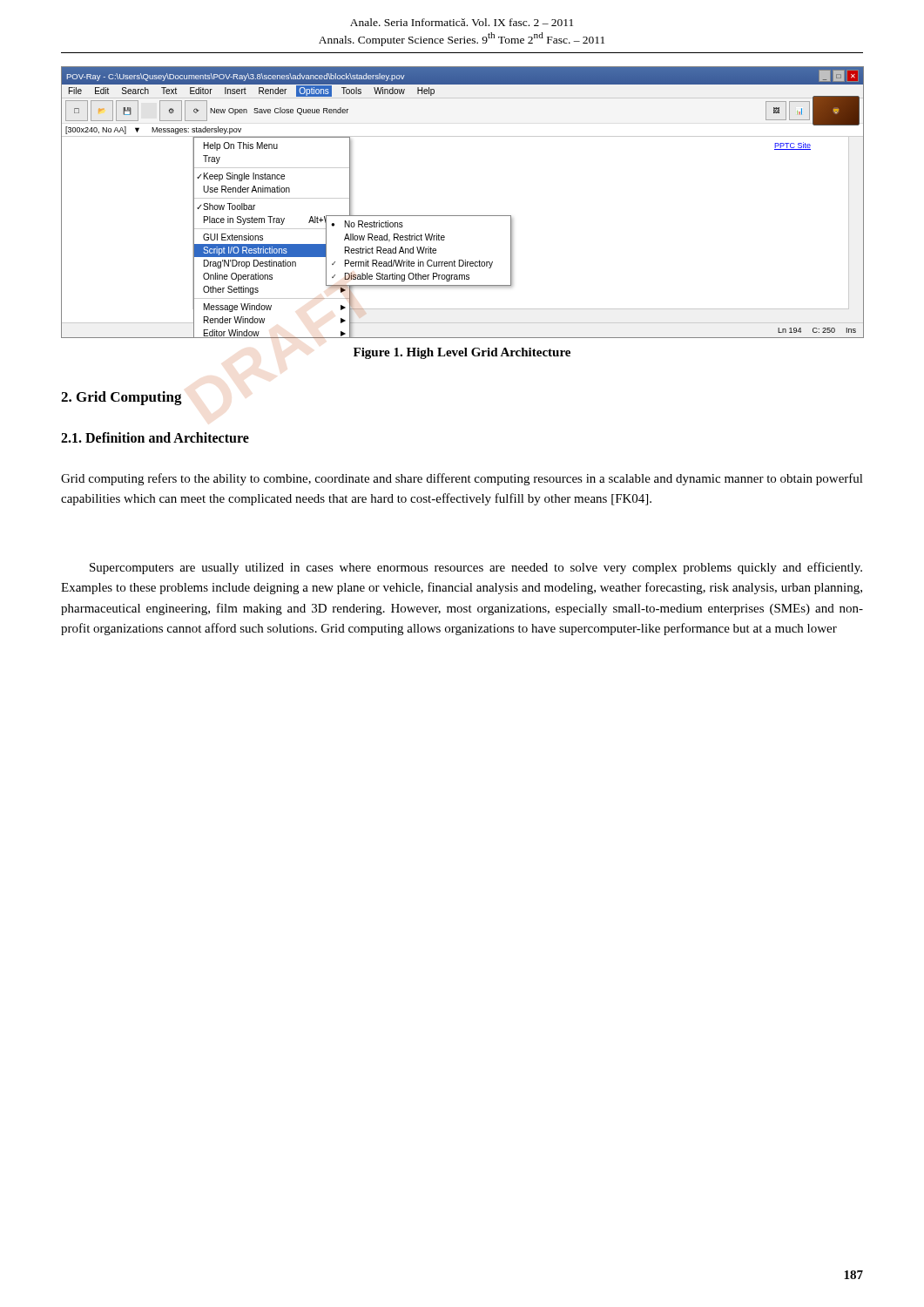This screenshot has height=1307, width=924.
Task: Select the element starting "2. Grid Computing"
Action: point(121,397)
